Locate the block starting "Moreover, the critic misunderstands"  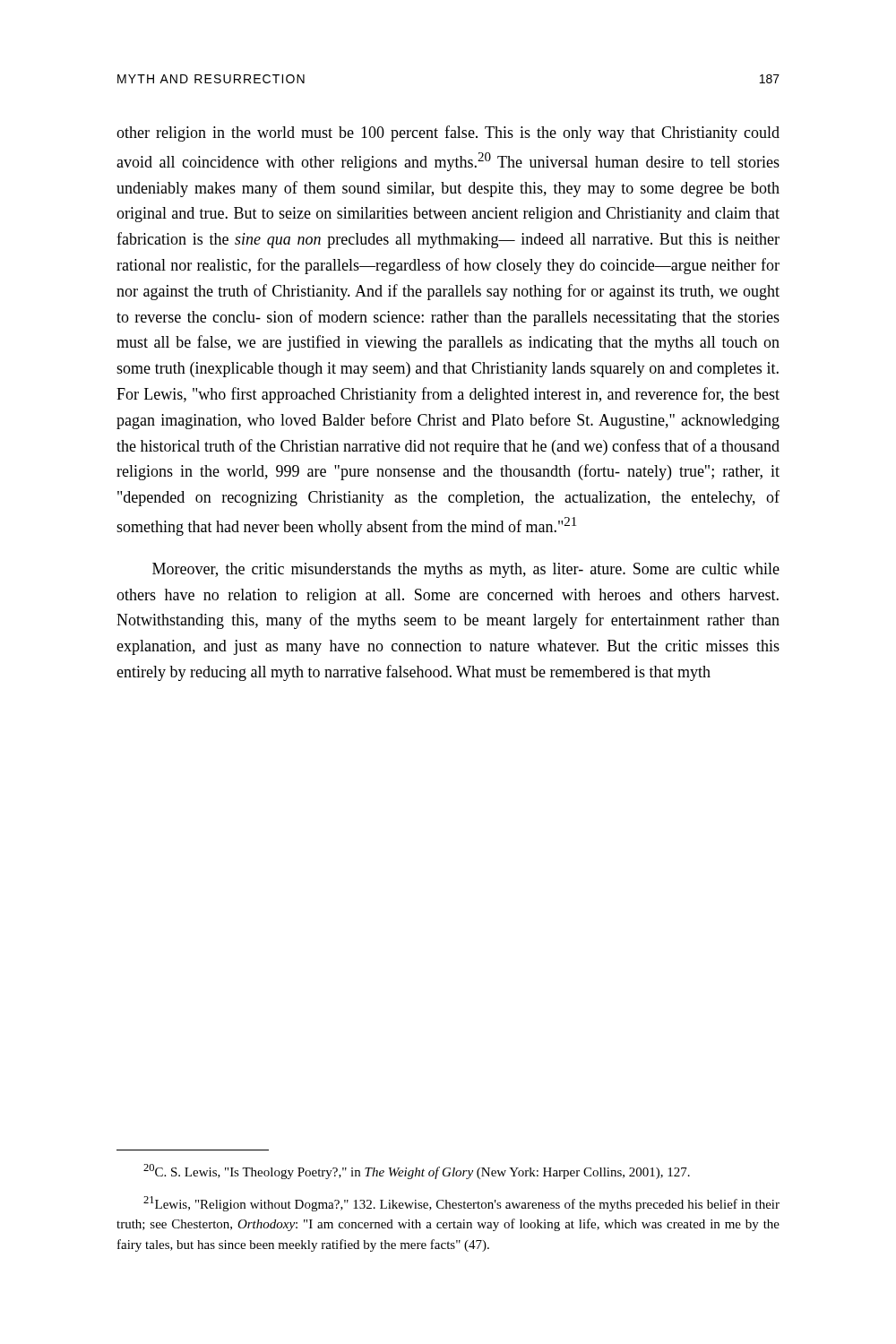[448, 620]
